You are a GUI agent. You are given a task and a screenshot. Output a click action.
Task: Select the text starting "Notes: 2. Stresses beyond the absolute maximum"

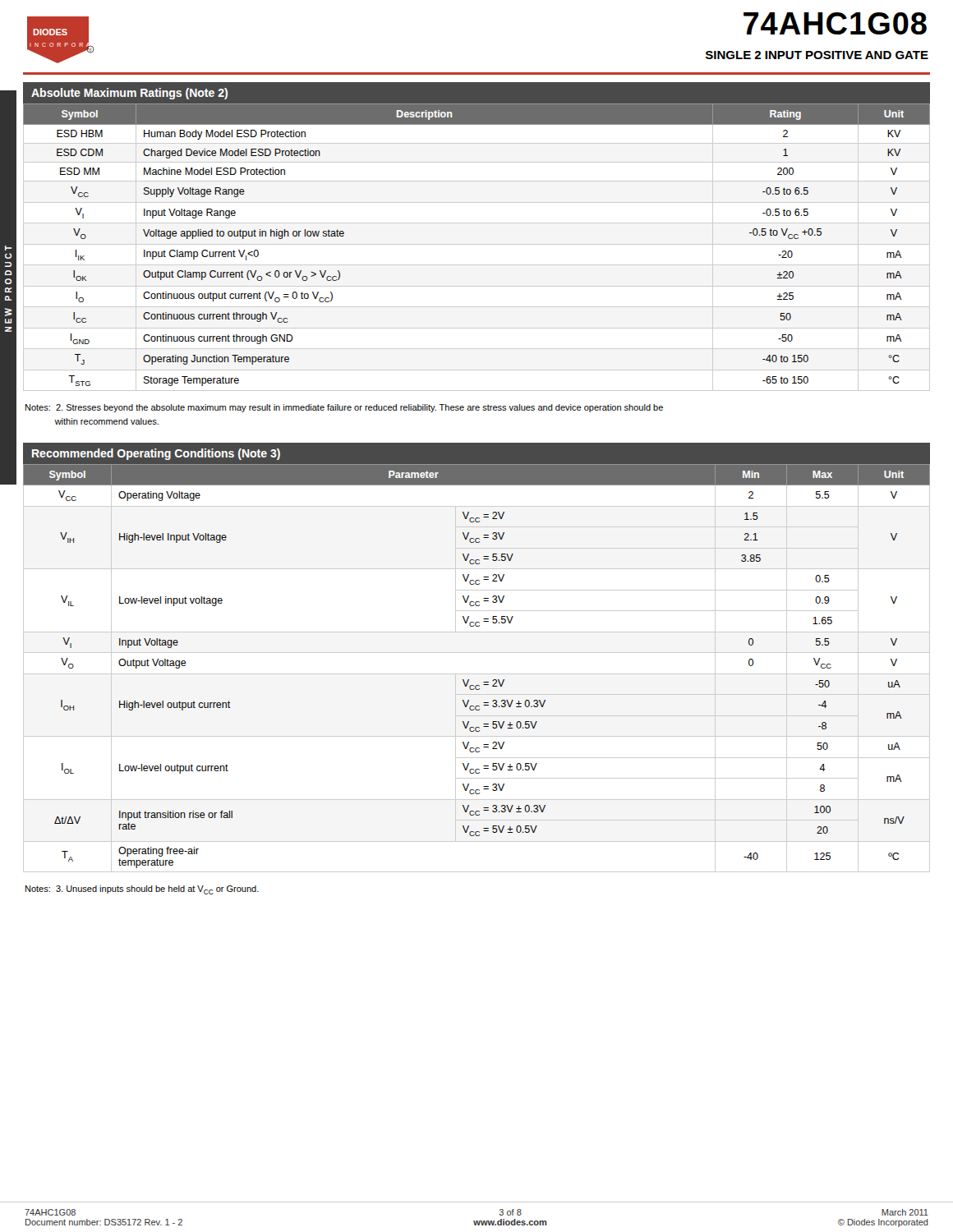pyautogui.click(x=344, y=414)
